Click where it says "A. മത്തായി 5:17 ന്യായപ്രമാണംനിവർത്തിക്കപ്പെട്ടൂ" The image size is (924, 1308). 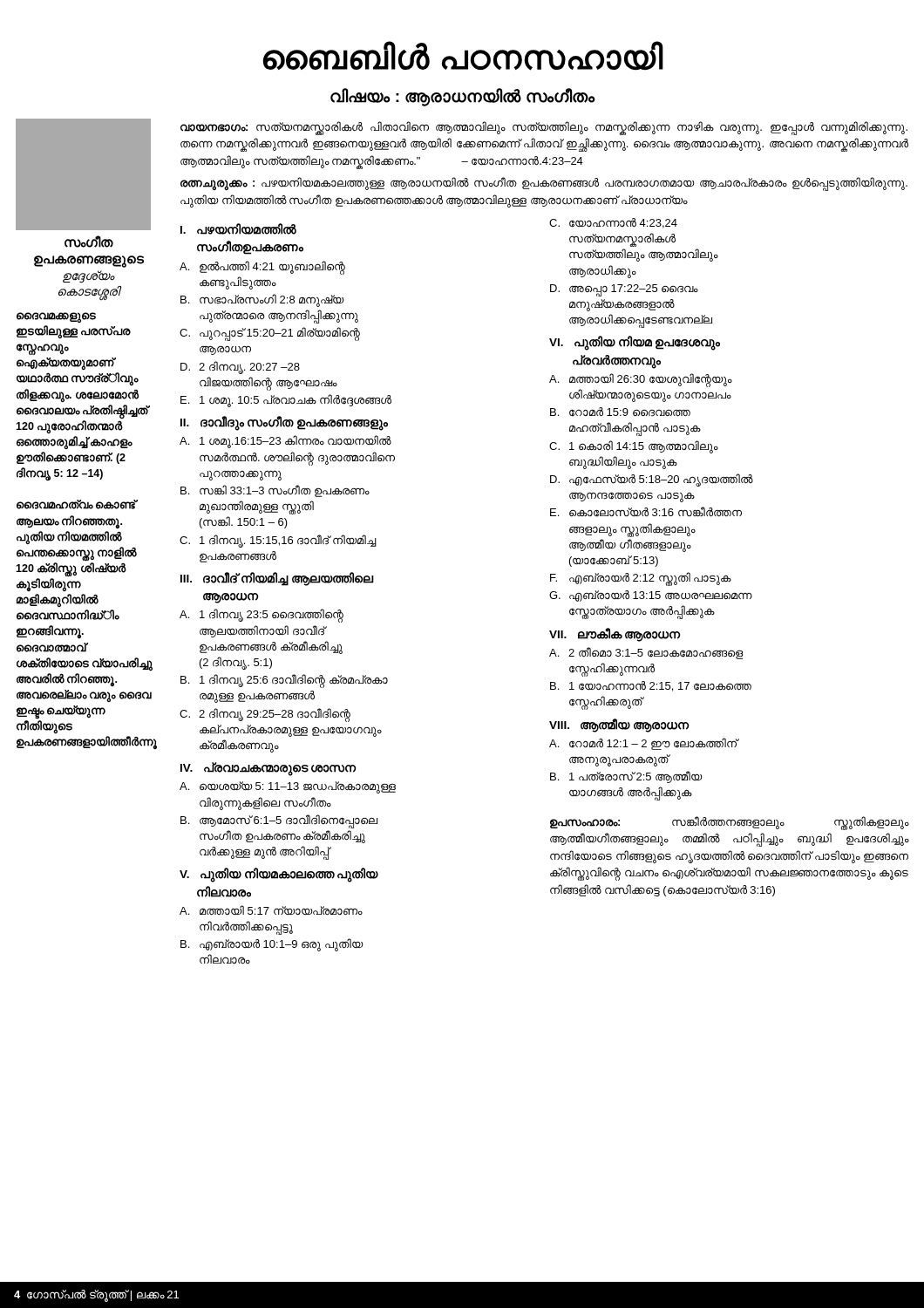(357, 919)
